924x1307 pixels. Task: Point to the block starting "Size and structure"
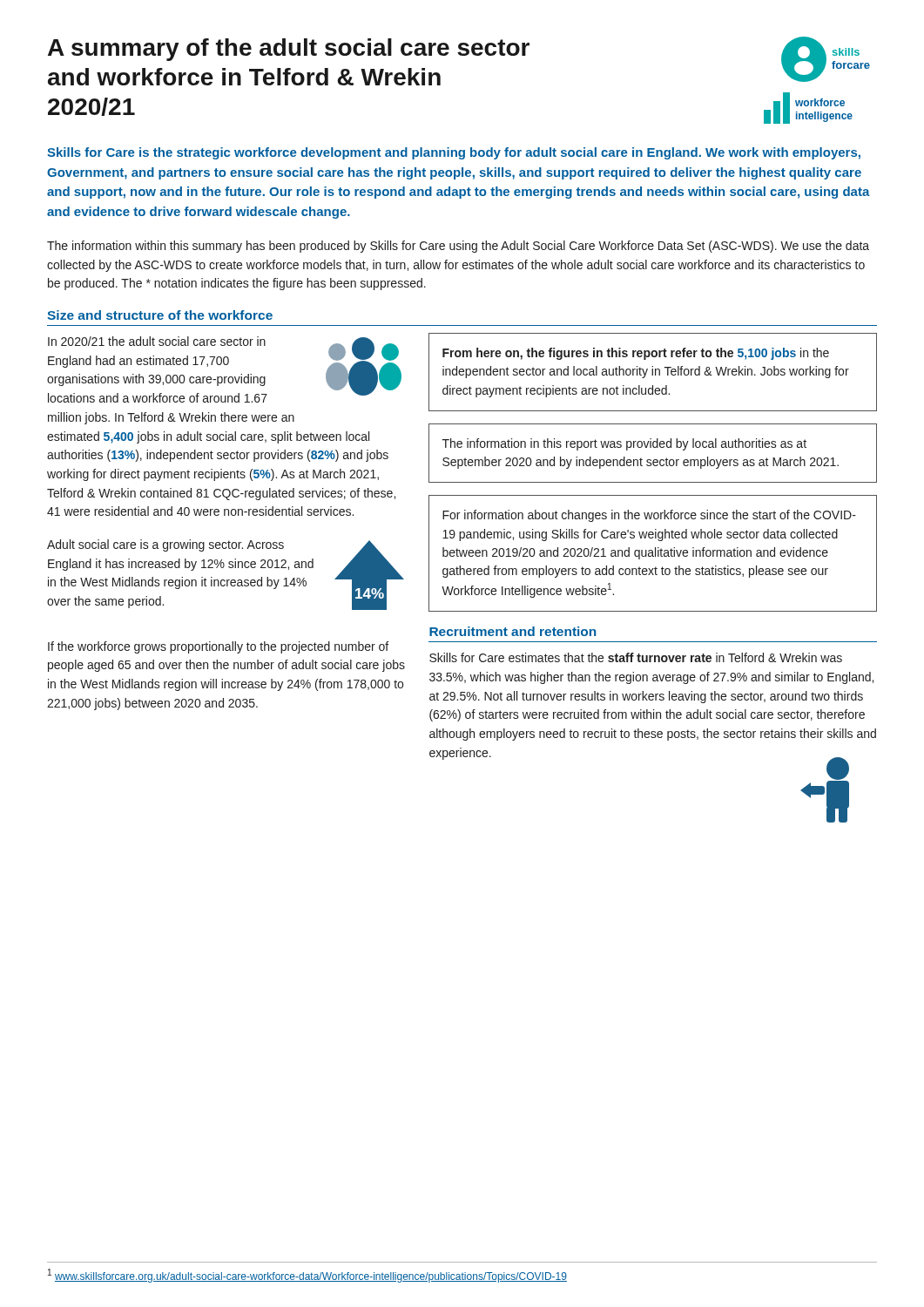pyautogui.click(x=462, y=317)
